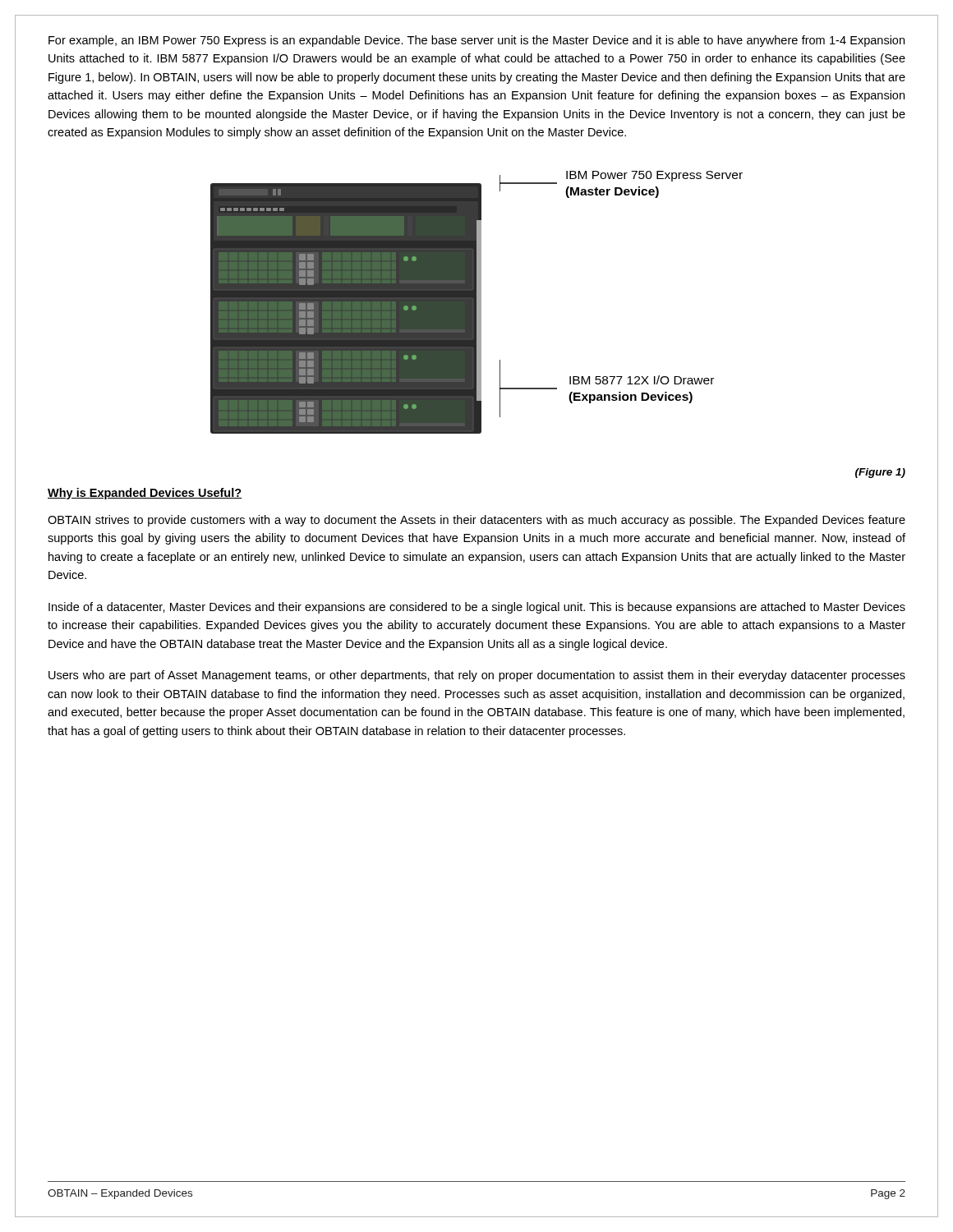Viewport: 953px width, 1232px height.
Task: Locate the photo
Action: click(476, 310)
